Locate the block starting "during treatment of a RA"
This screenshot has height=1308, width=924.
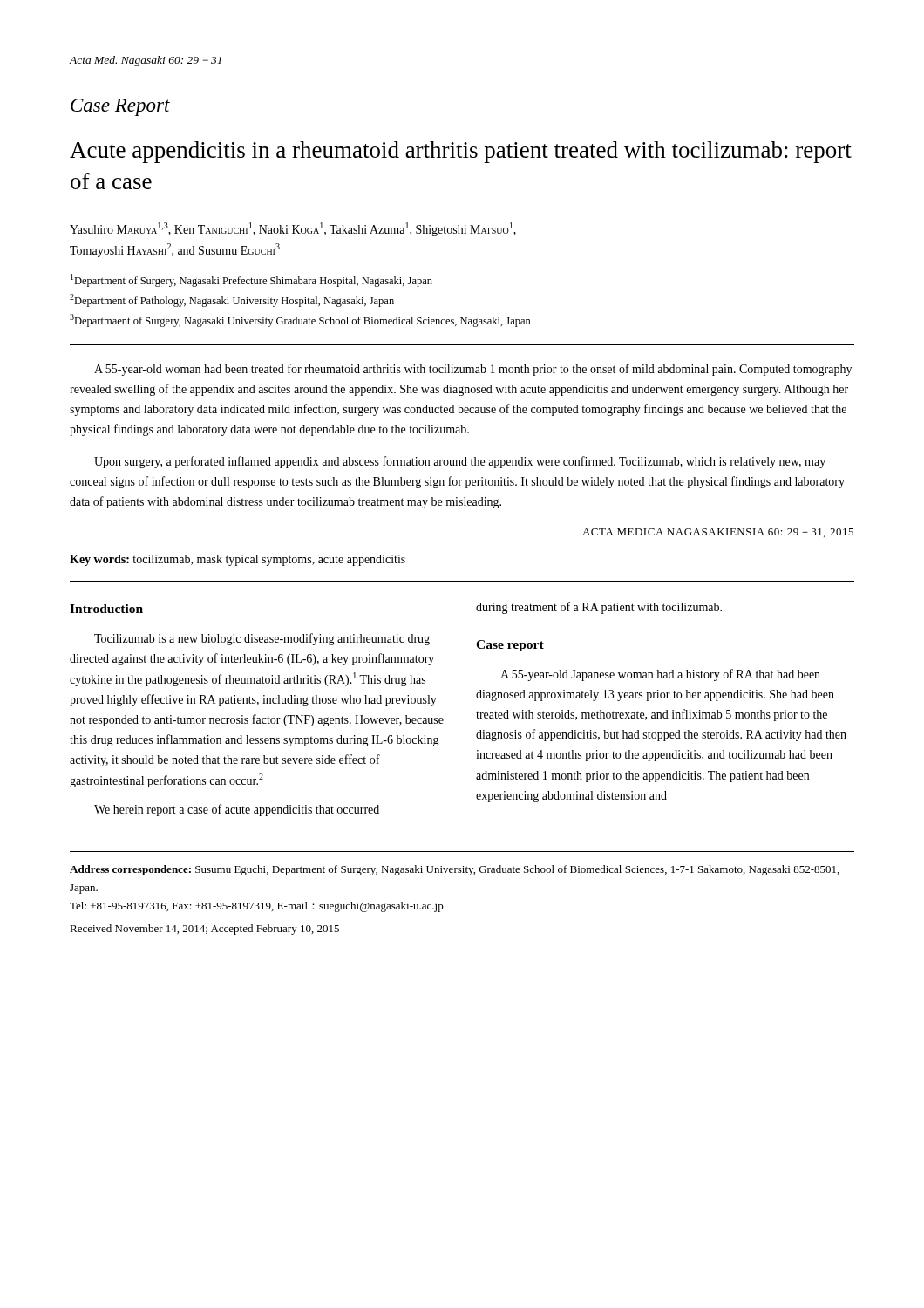[599, 608]
